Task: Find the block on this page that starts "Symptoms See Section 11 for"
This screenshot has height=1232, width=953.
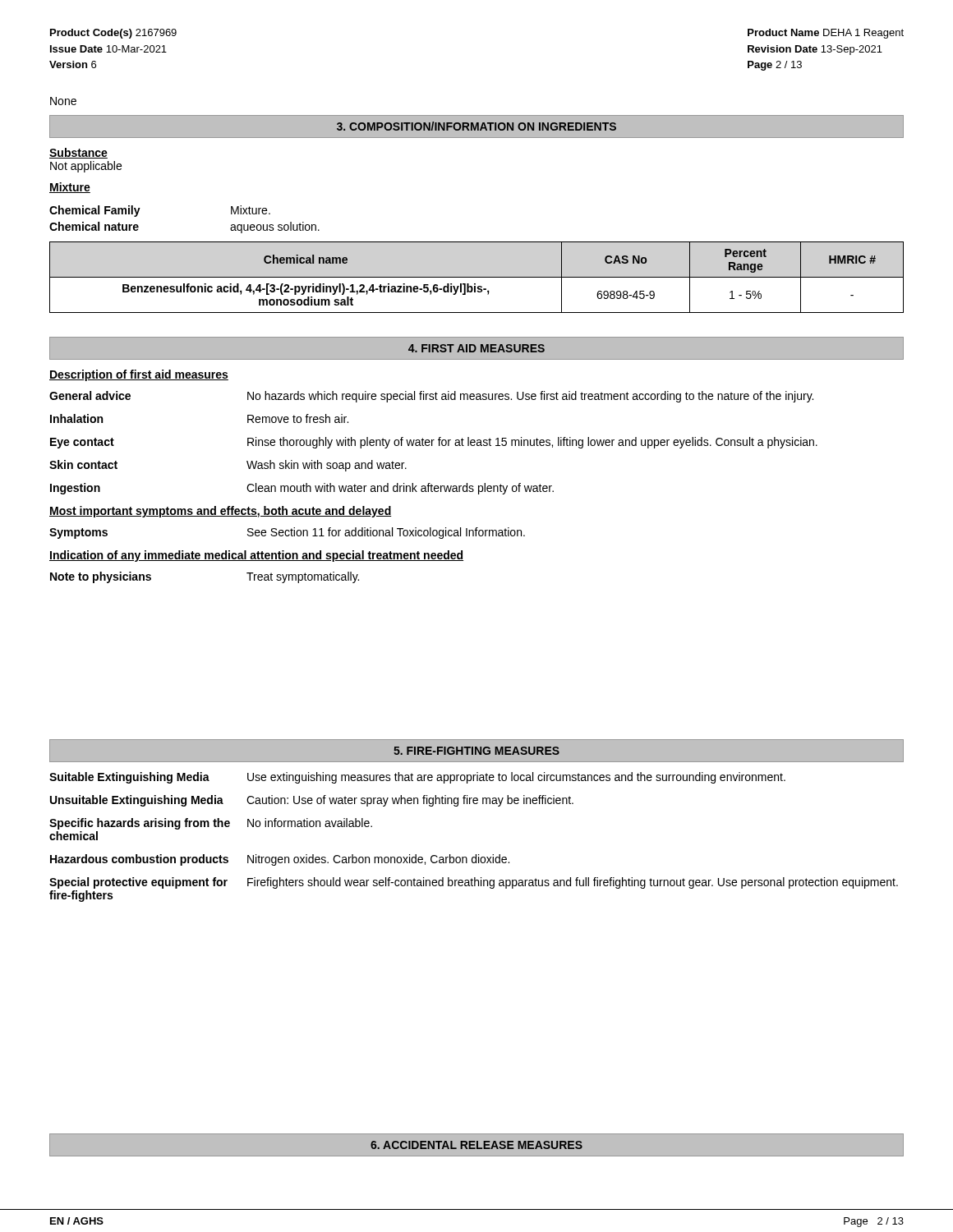Action: coord(476,532)
